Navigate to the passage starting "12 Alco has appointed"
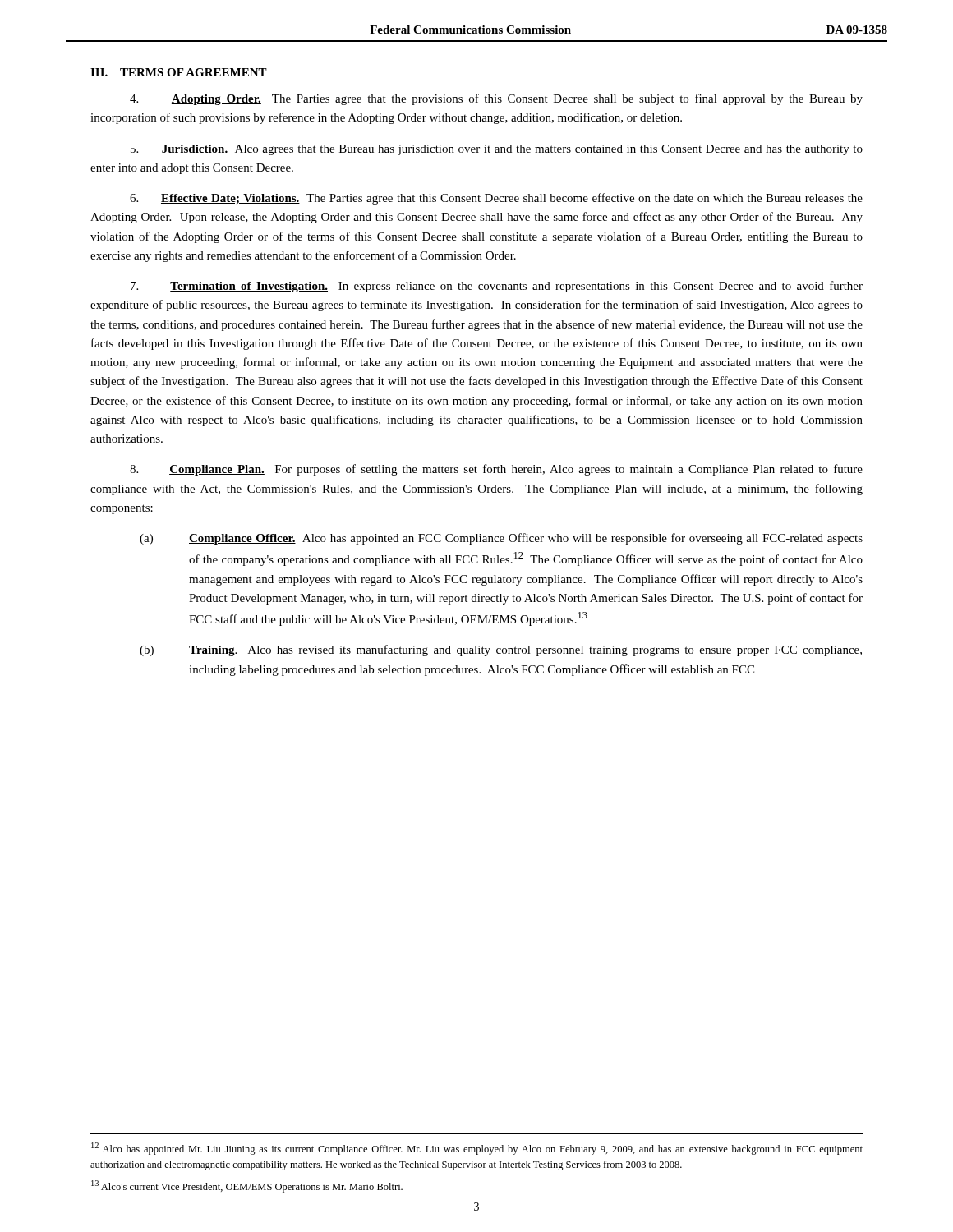Image resolution: width=953 pixels, height=1232 pixels. pyautogui.click(x=476, y=1156)
